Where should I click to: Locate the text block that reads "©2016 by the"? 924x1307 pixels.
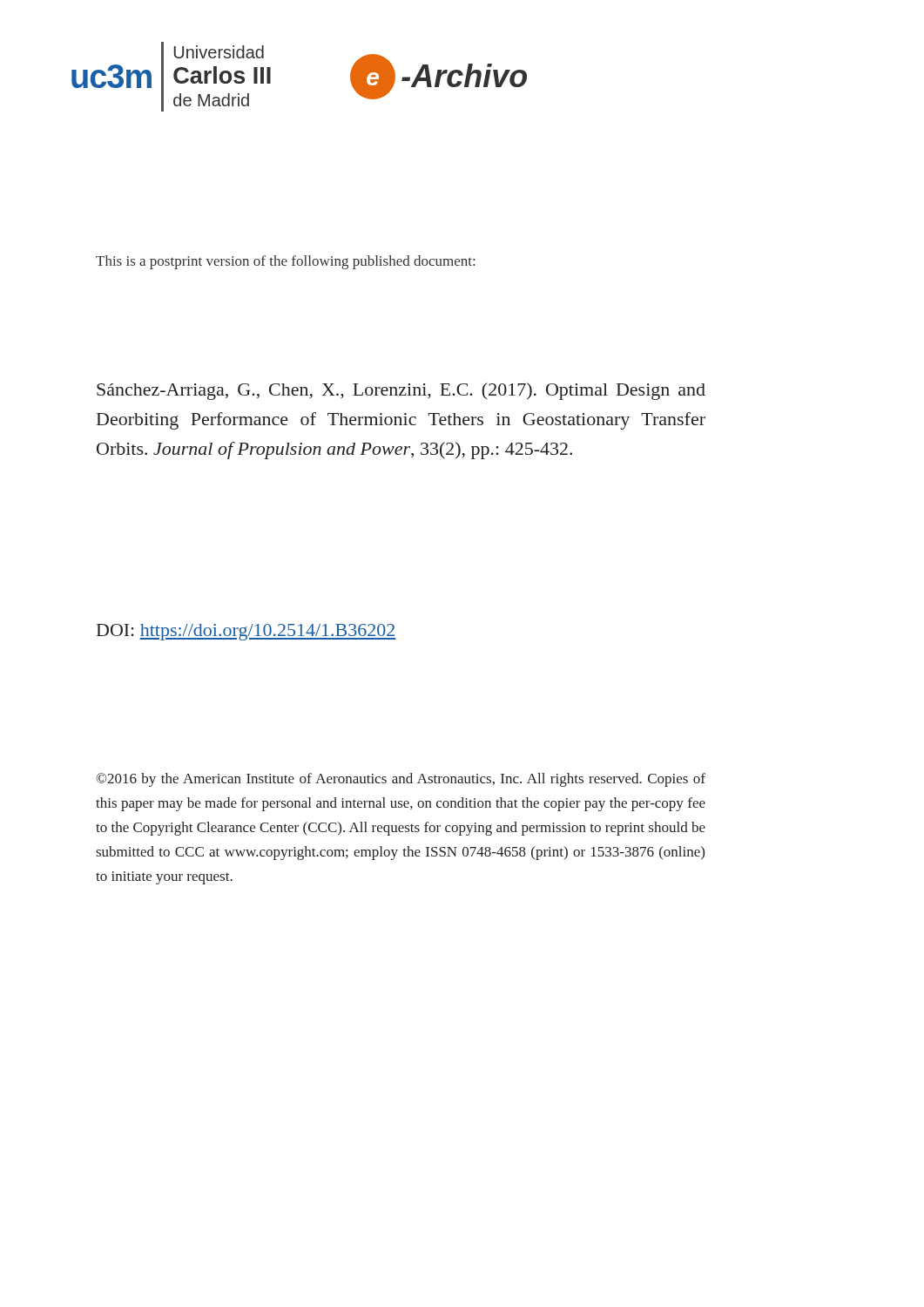(401, 827)
